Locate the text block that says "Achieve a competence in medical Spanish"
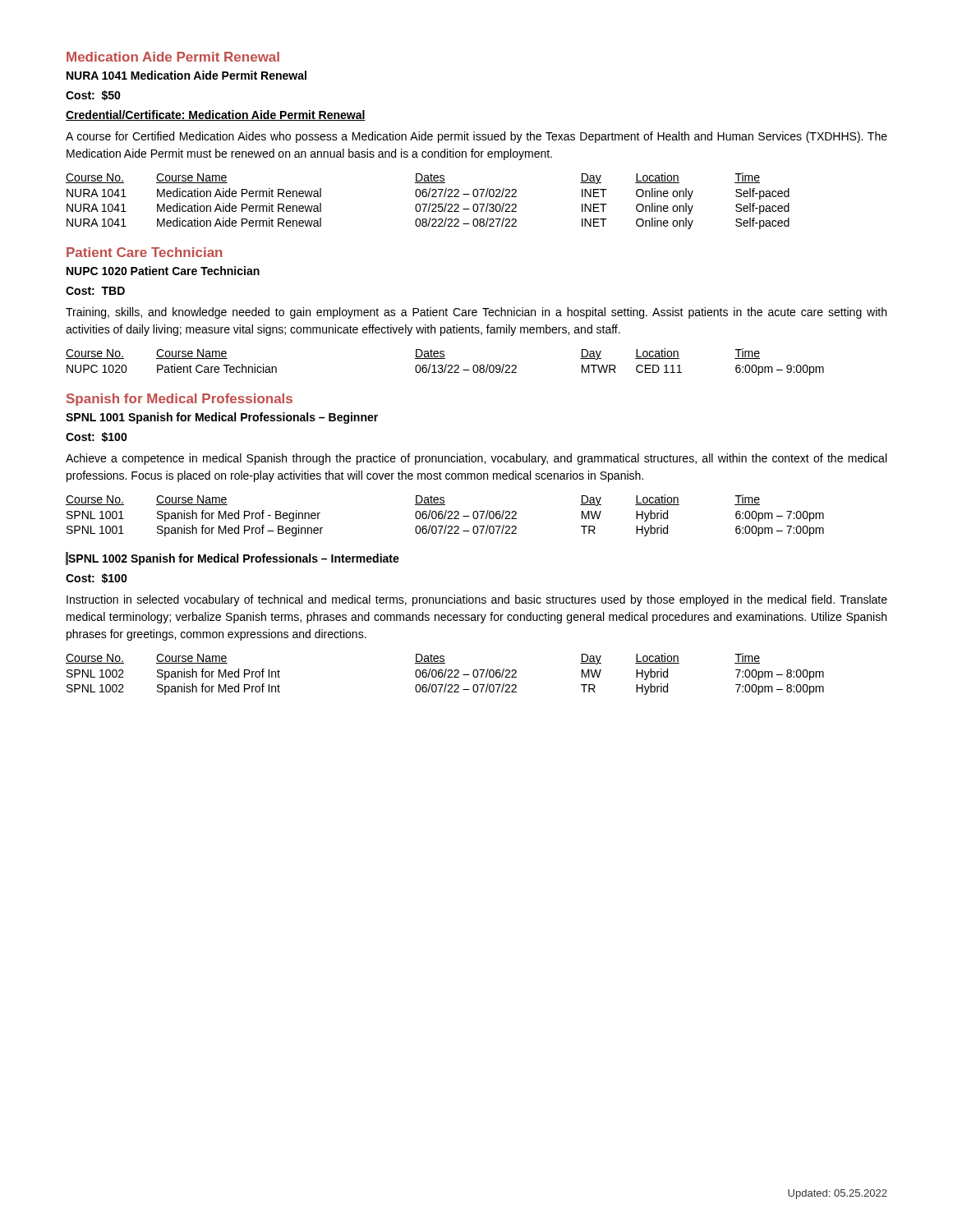This screenshot has height=1232, width=953. click(476, 467)
